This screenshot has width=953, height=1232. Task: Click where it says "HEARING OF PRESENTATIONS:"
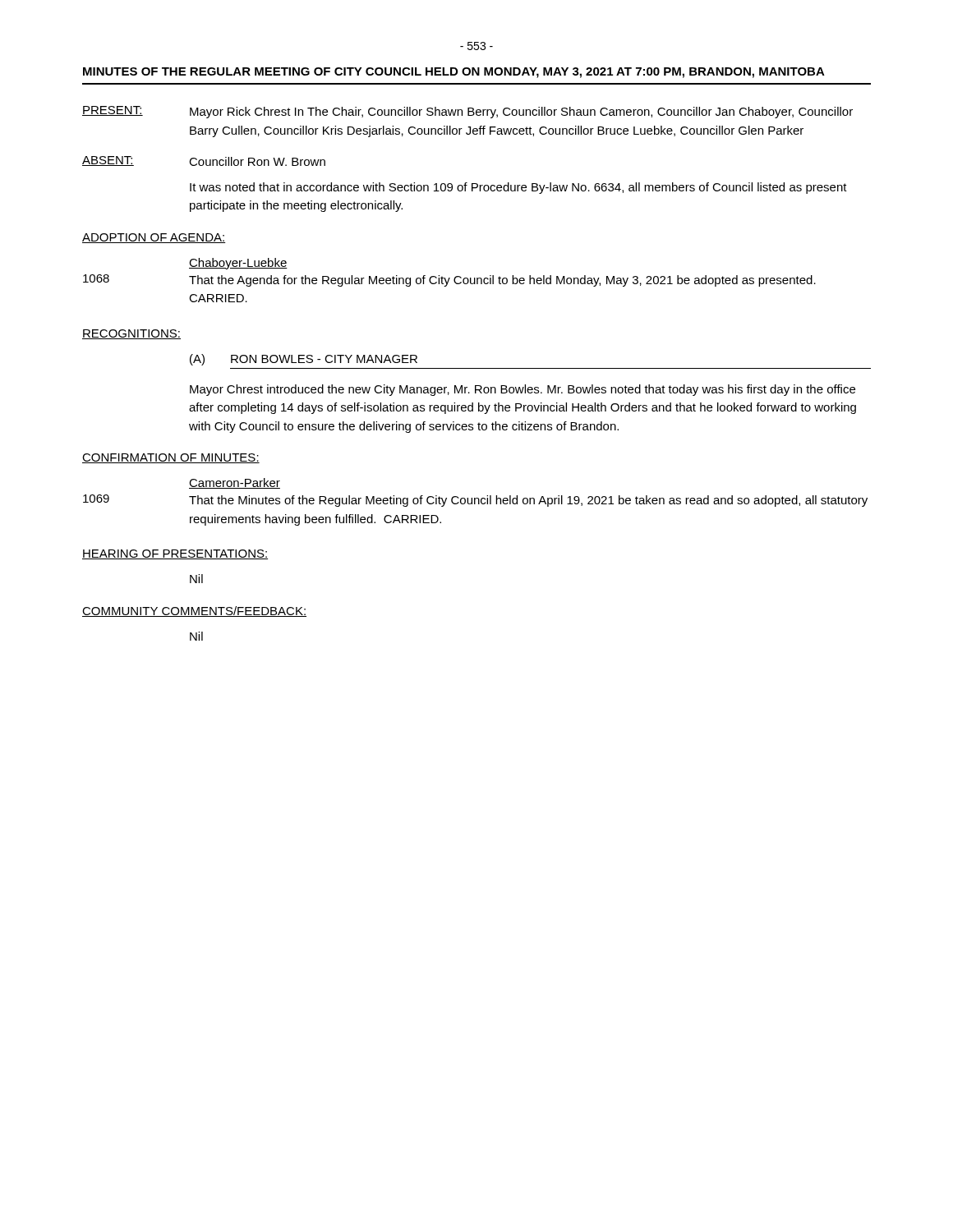tap(175, 553)
